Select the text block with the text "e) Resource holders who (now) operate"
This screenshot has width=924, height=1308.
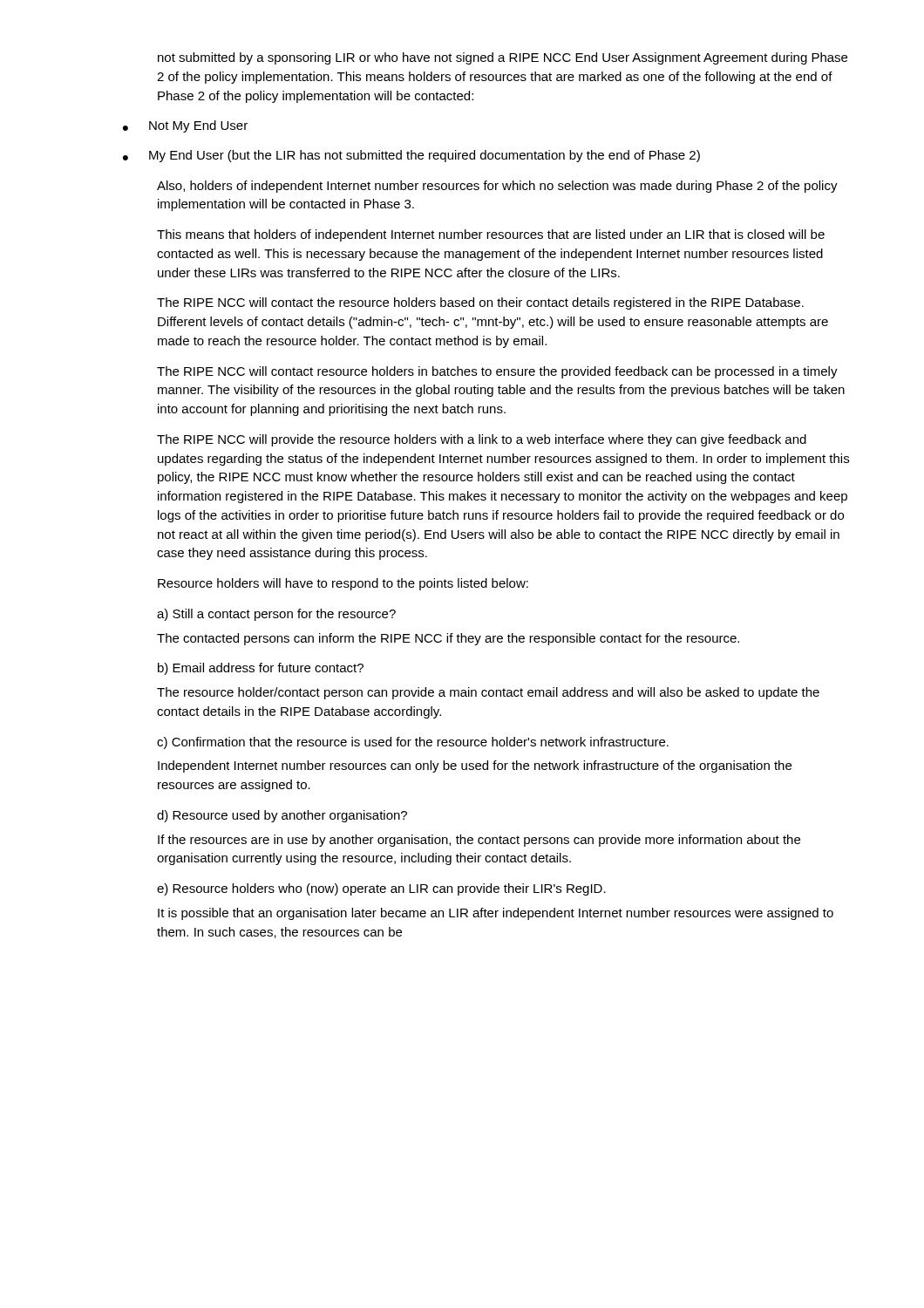click(382, 888)
